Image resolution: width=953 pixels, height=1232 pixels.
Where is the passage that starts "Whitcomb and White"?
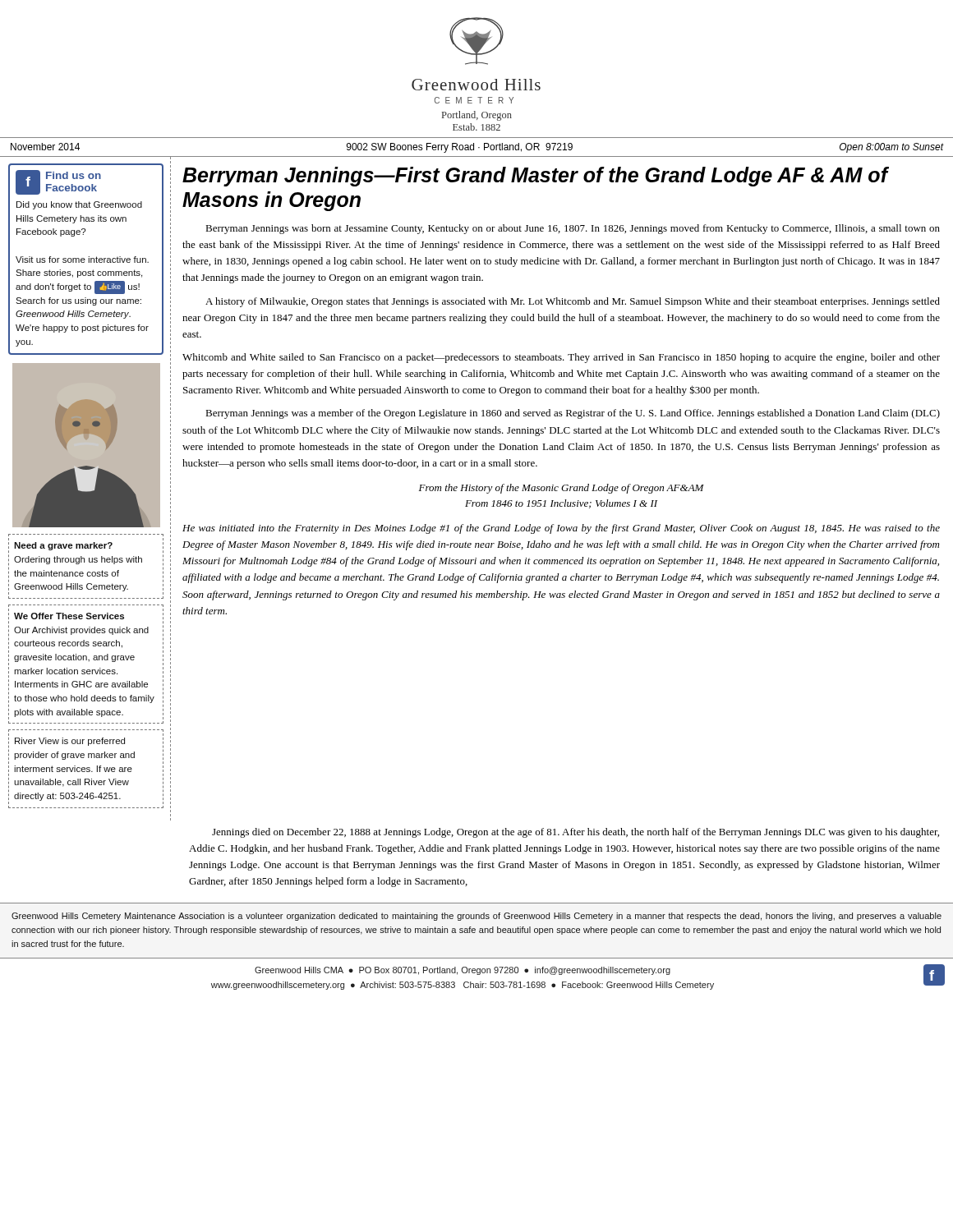tap(561, 373)
